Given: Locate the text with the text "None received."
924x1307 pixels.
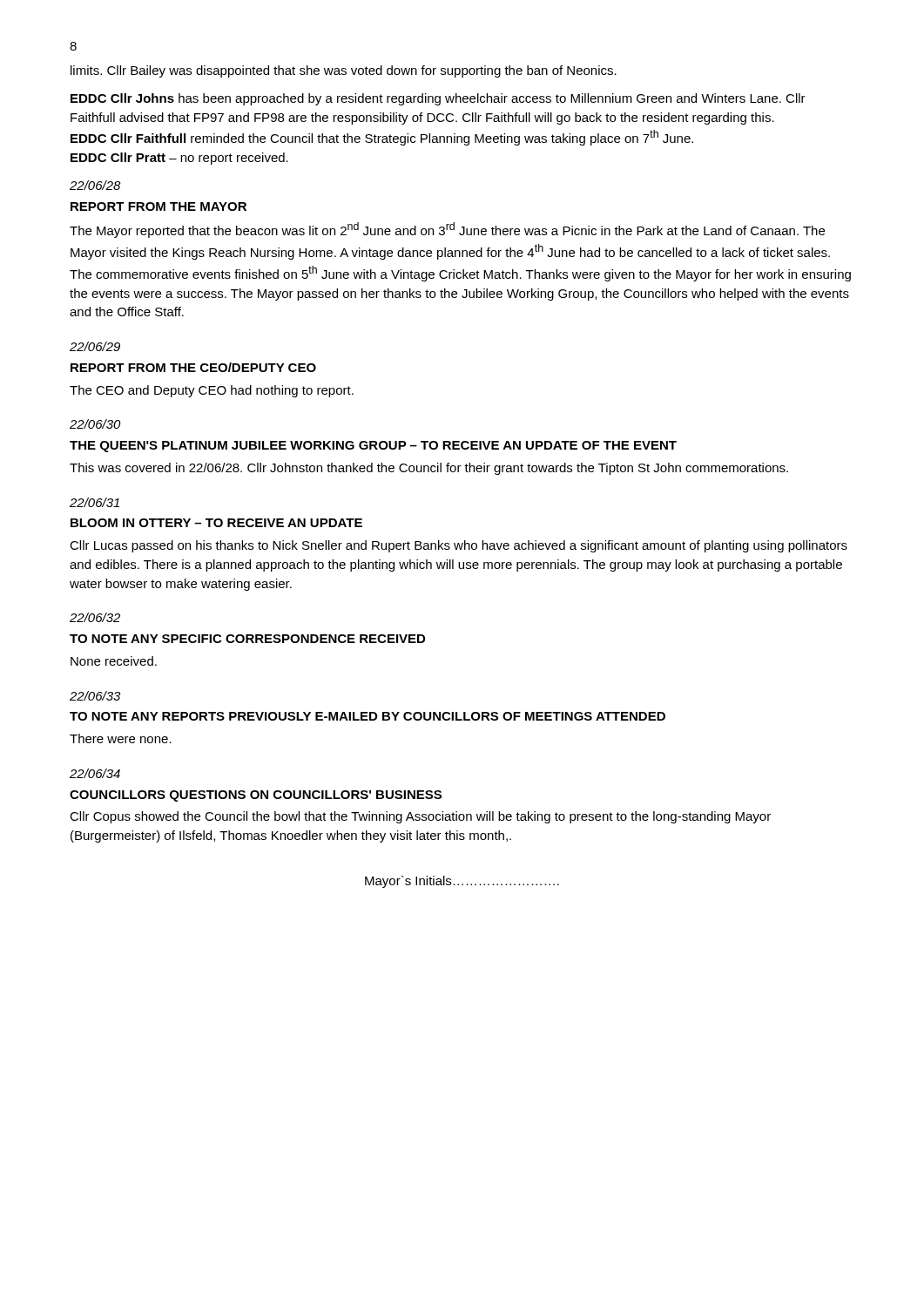Looking at the screenshot, I should pos(114,661).
